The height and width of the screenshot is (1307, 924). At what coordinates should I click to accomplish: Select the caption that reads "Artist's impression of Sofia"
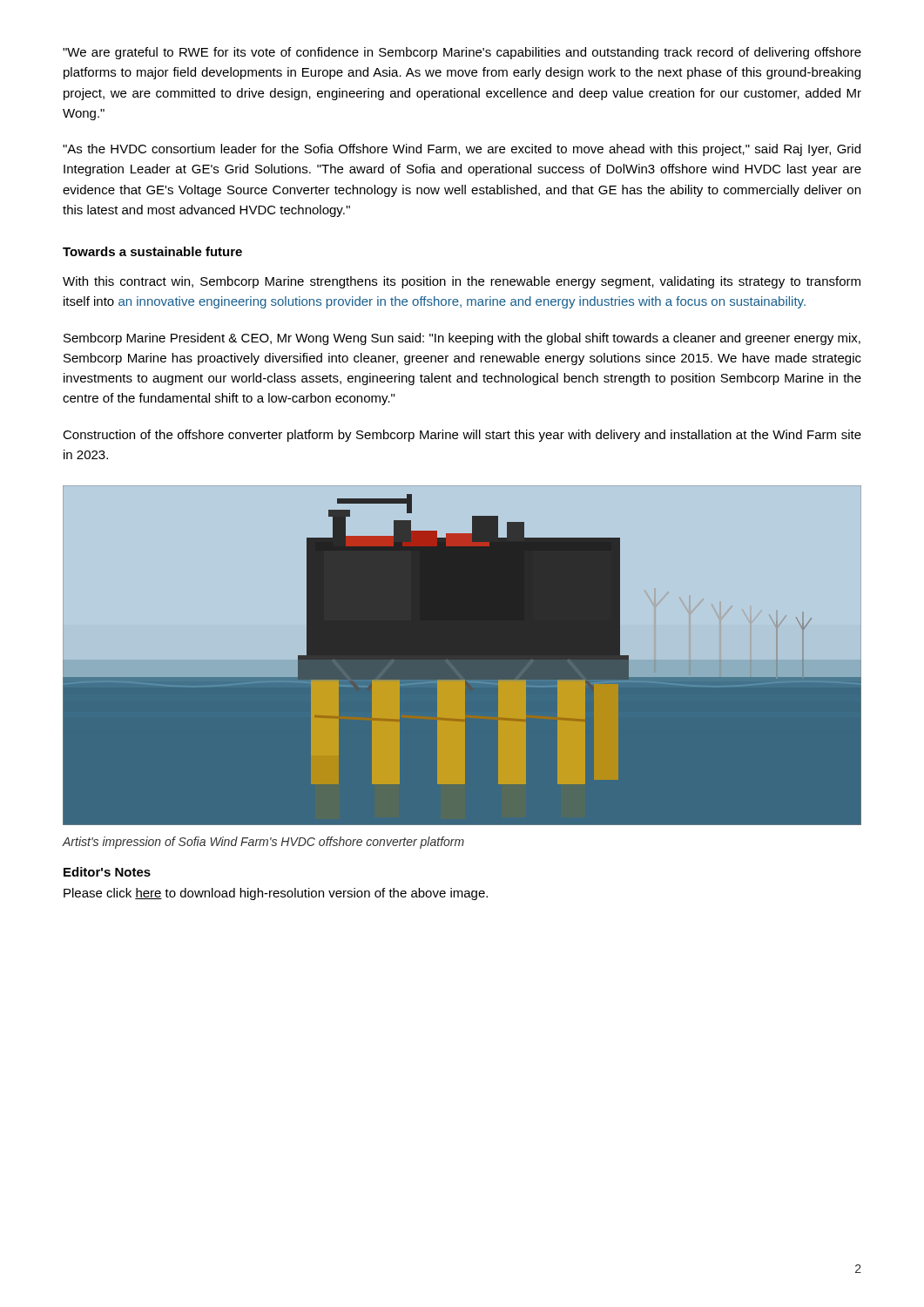[264, 842]
